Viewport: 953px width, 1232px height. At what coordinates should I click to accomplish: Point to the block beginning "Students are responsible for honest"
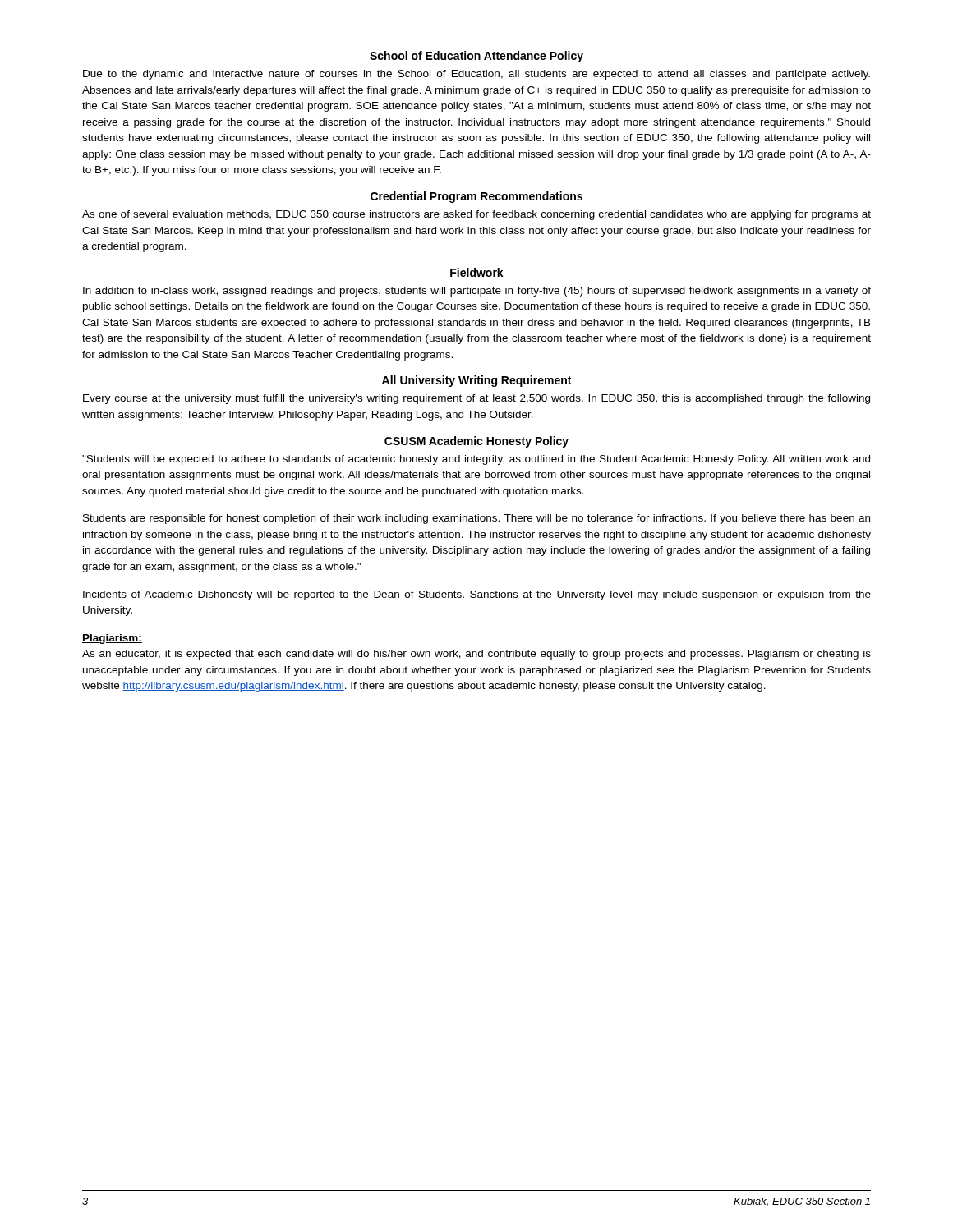pos(476,542)
